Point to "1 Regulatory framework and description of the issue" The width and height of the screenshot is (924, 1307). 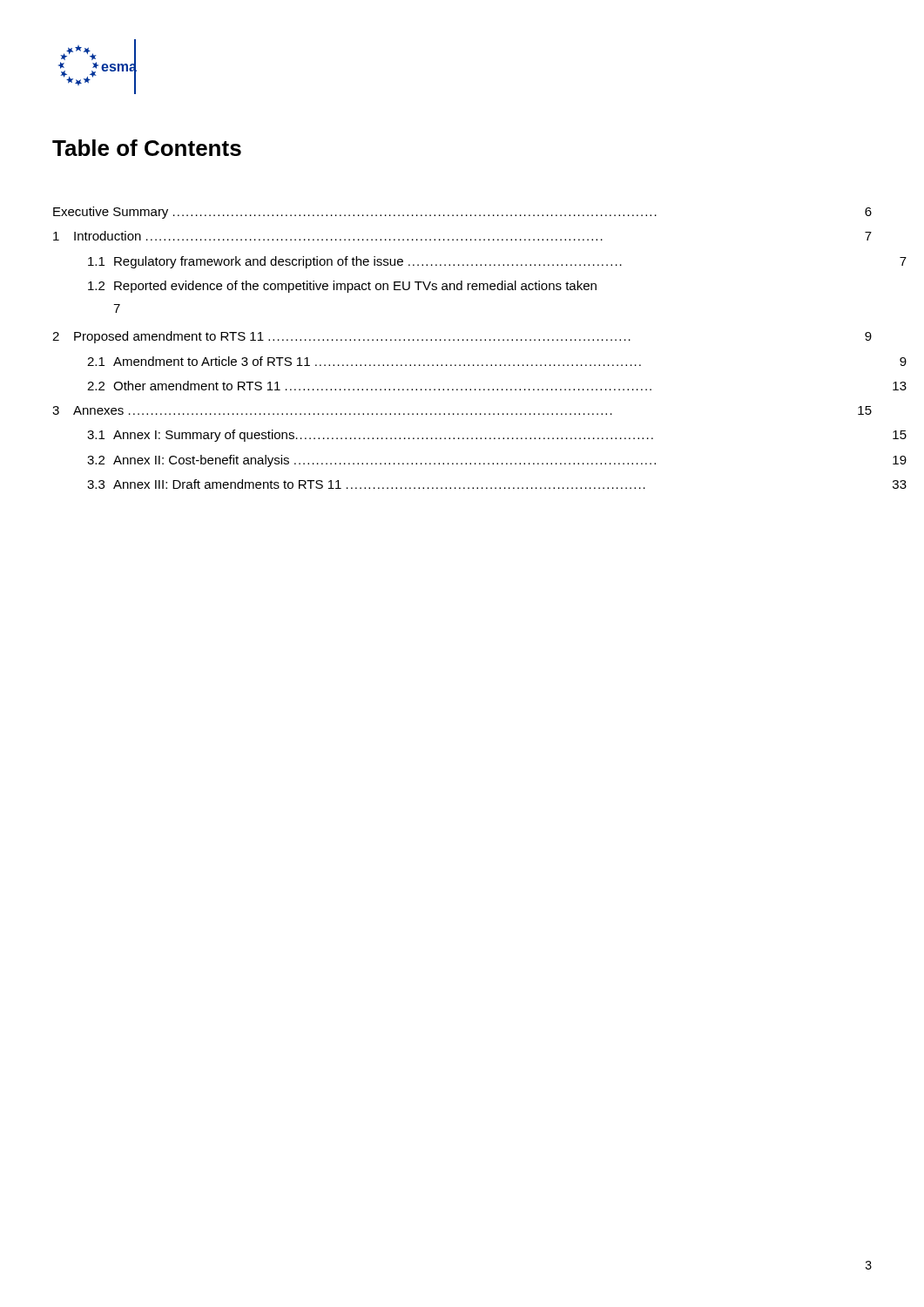[497, 261]
